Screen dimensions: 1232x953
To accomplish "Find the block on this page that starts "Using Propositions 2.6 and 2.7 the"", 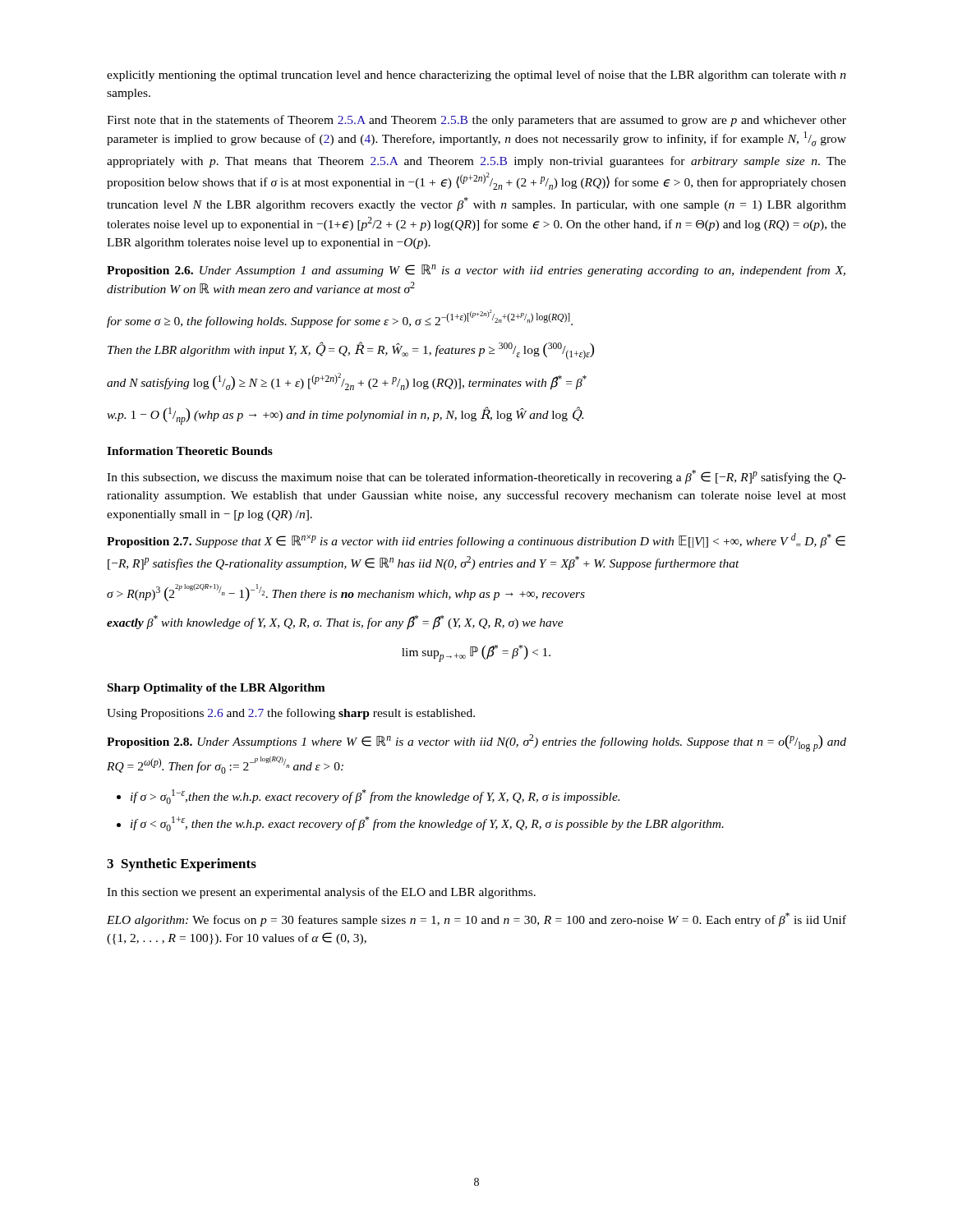I will [x=476, y=713].
